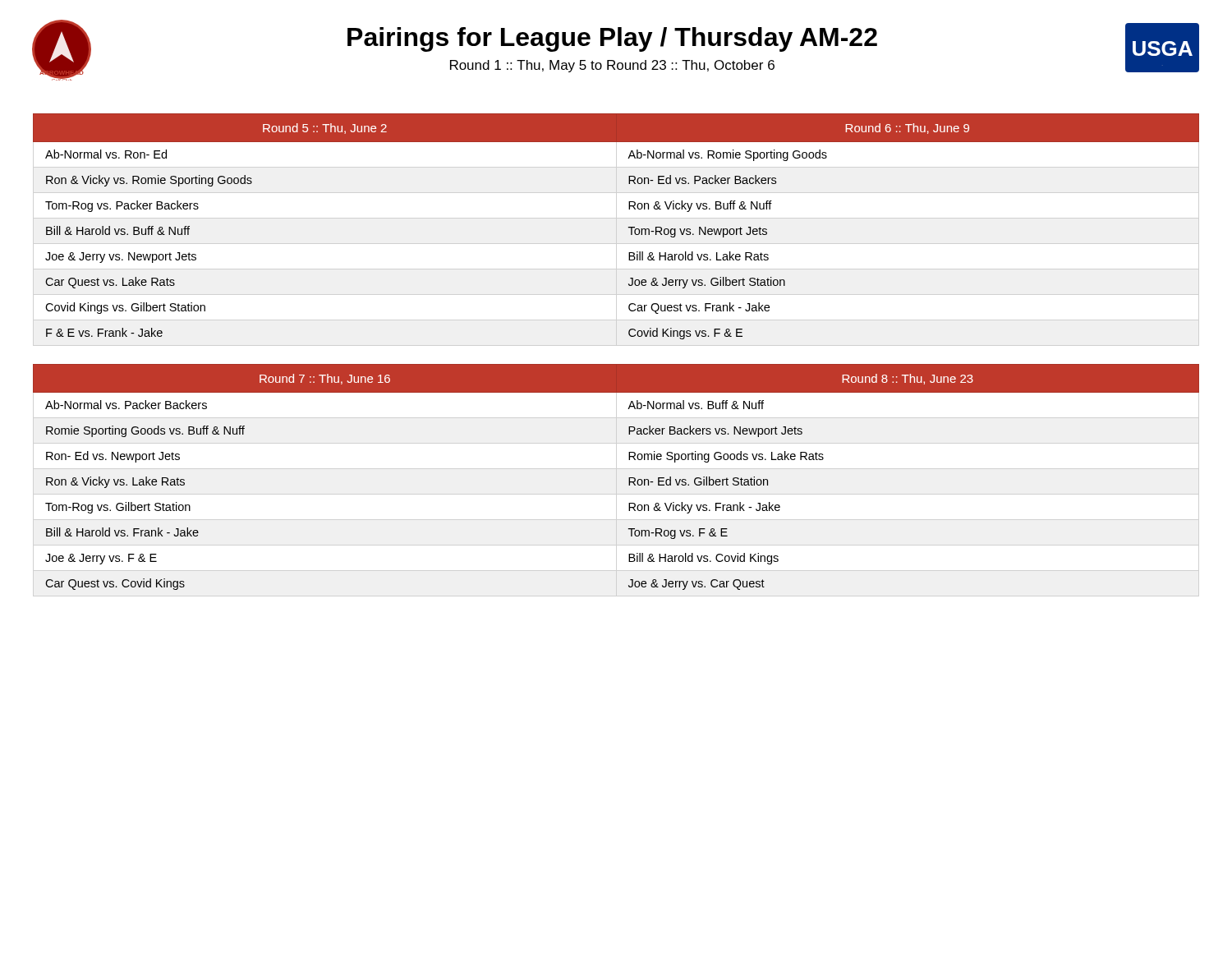Find the table that mentions "Tom-Rog vs. Gilbert Station"
This screenshot has width=1232, height=953.
coord(616,480)
